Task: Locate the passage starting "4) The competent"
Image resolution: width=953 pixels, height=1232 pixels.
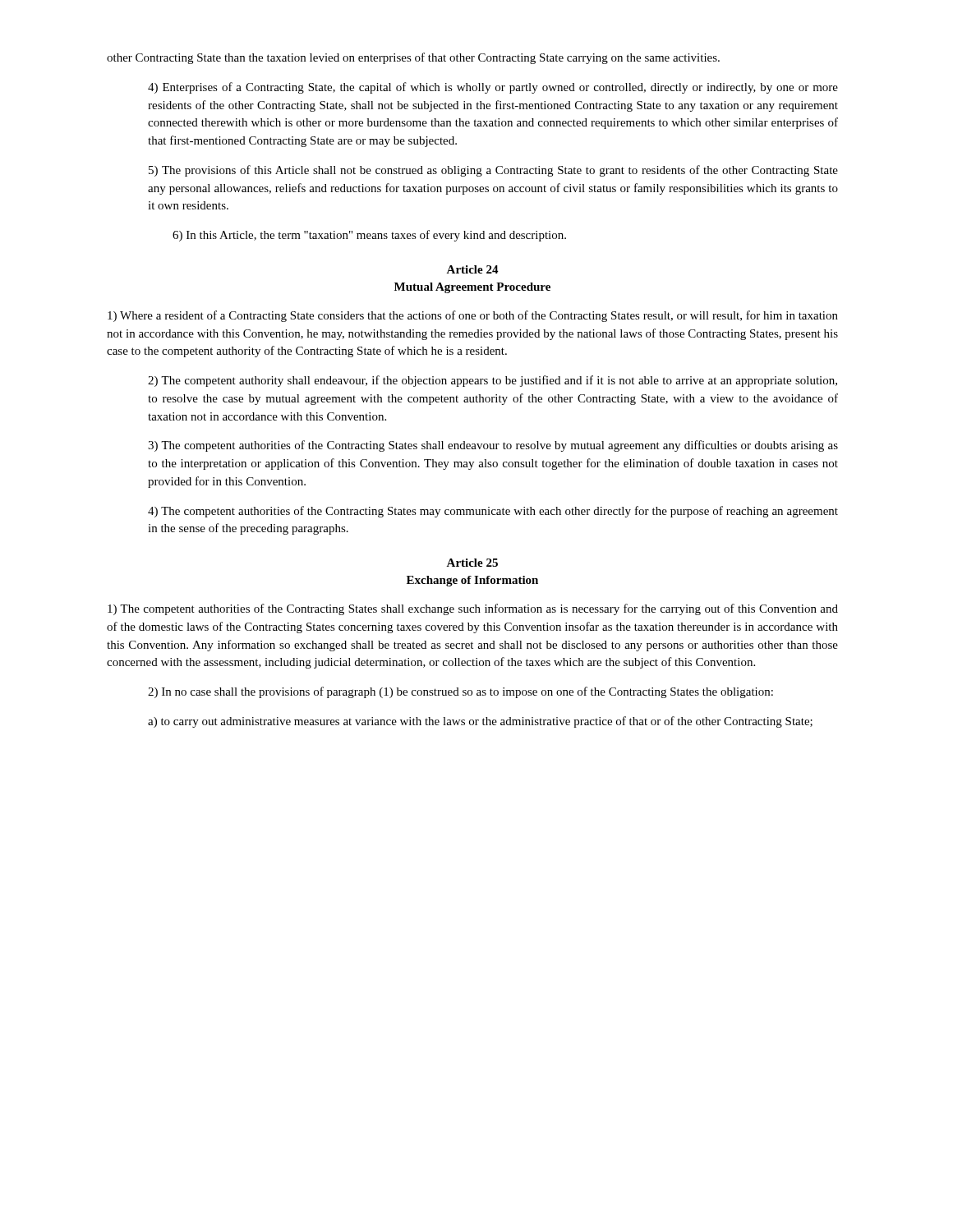Action: tap(493, 519)
